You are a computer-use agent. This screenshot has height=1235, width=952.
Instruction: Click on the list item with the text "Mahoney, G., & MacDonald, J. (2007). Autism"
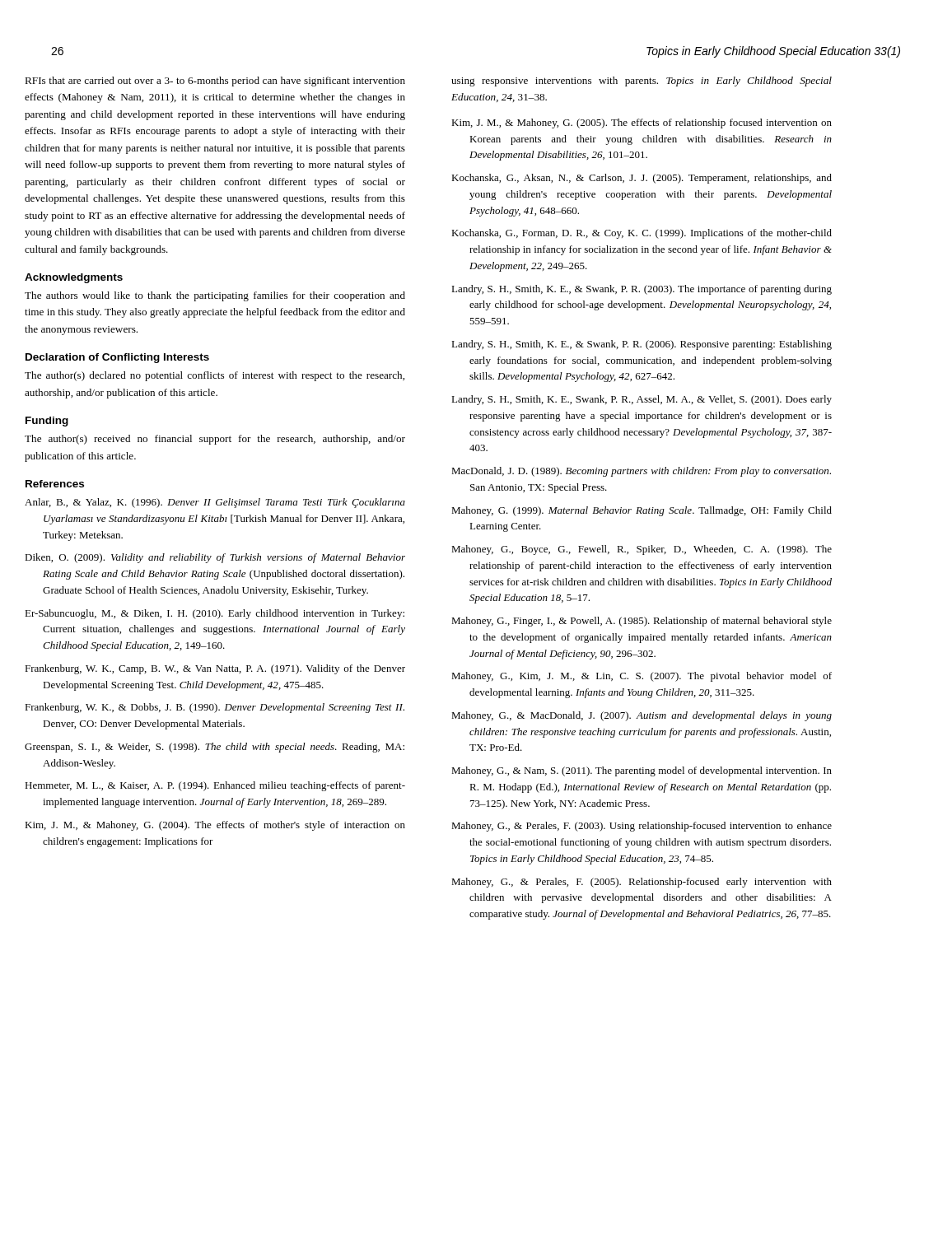[x=642, y=731]
